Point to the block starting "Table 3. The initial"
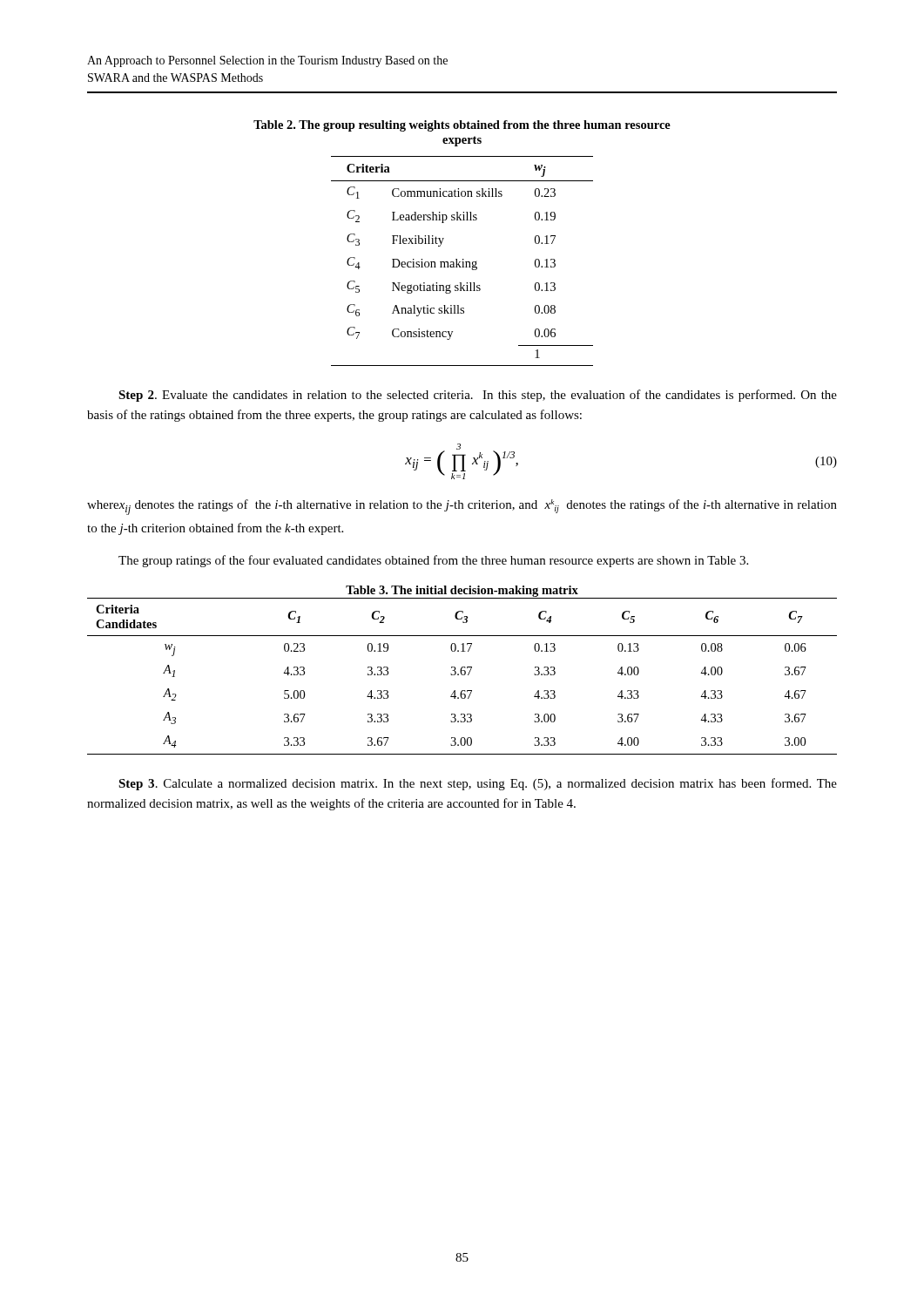 (462, 590)
